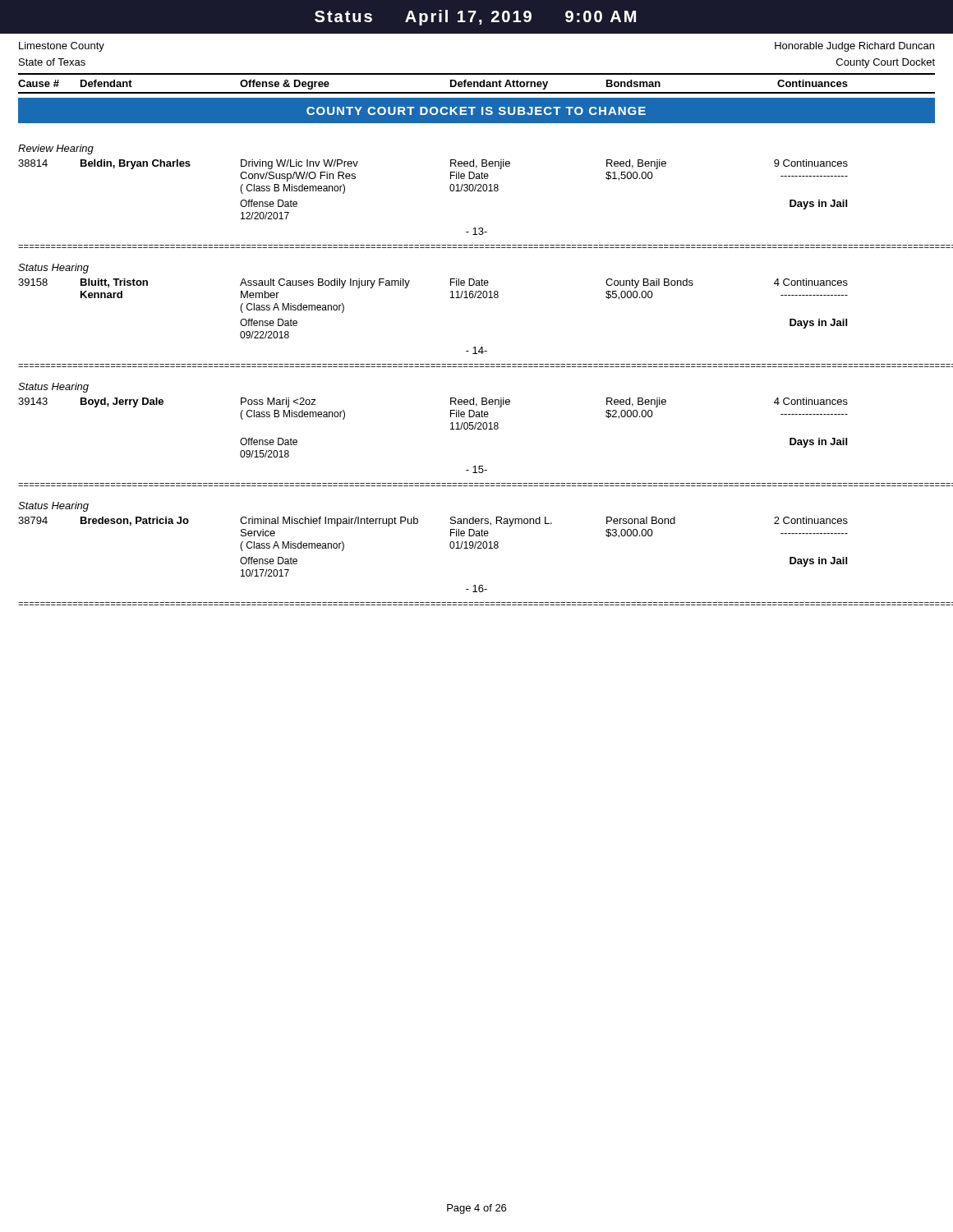Click the section header that begins "COUNTY COURT DOCKET"
The image size is (953, 1232).
(476, 110)
